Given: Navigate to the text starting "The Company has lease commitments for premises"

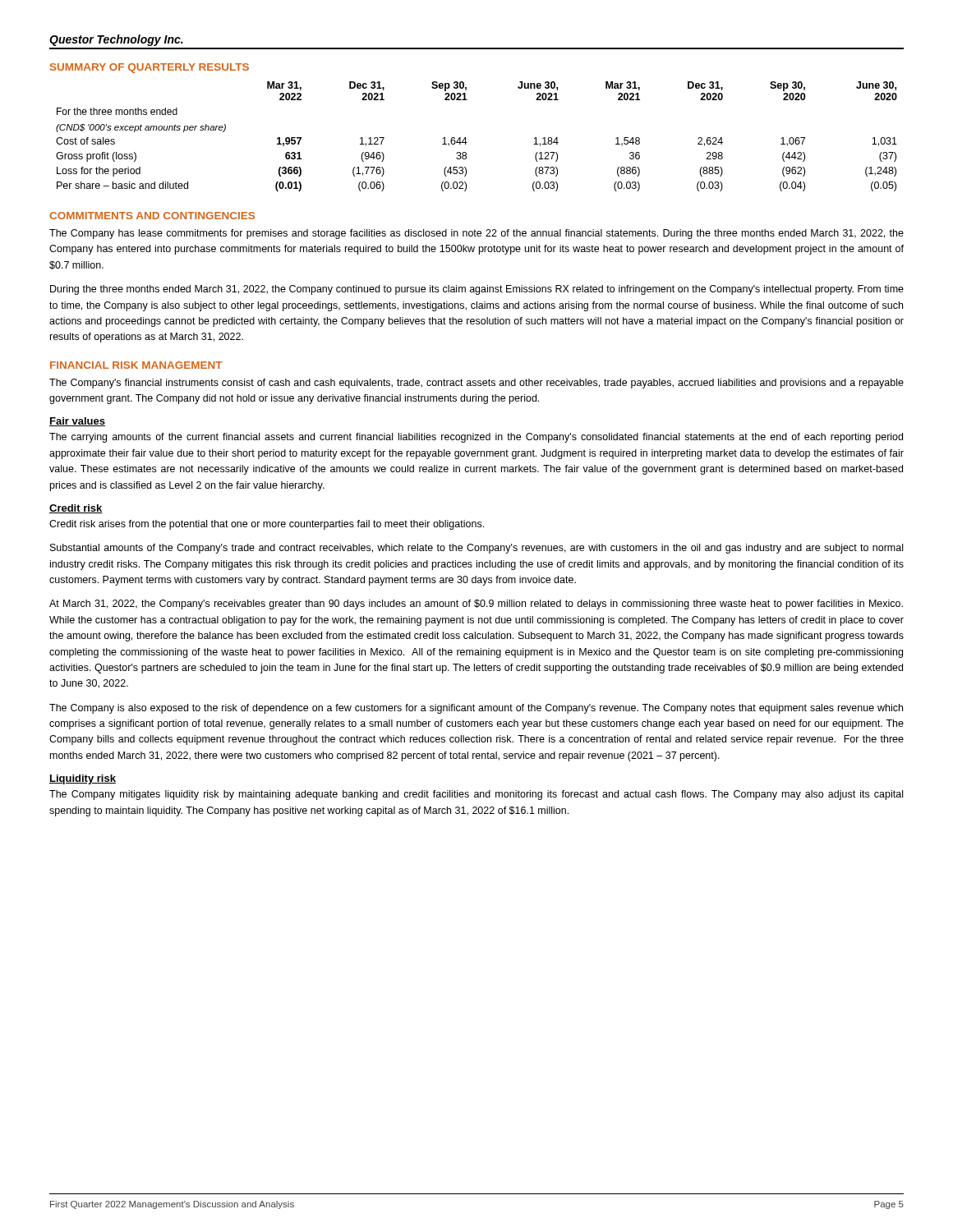Looking at the screenshot, I should (476, 249).
